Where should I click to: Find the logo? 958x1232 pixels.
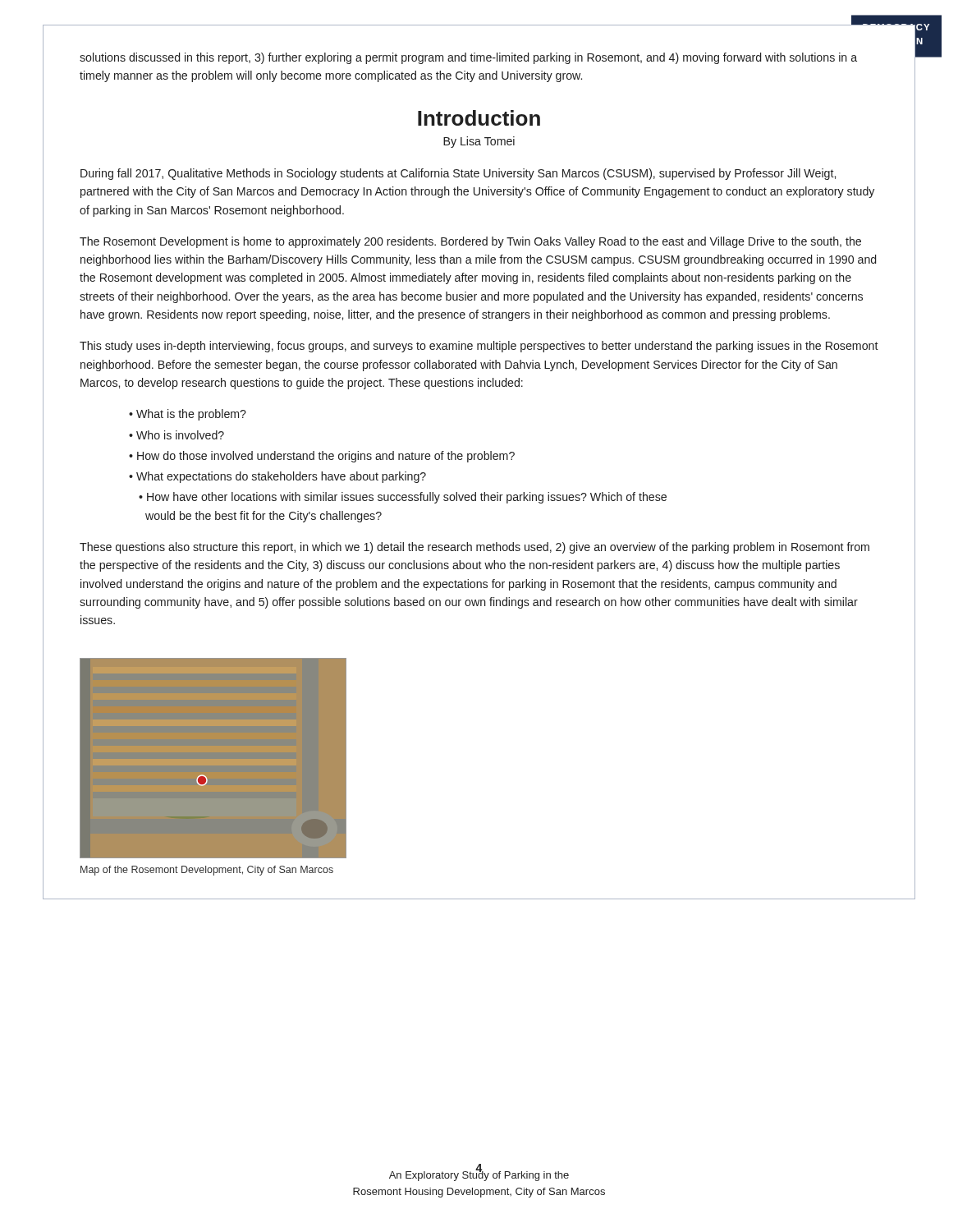coord(897,37)
